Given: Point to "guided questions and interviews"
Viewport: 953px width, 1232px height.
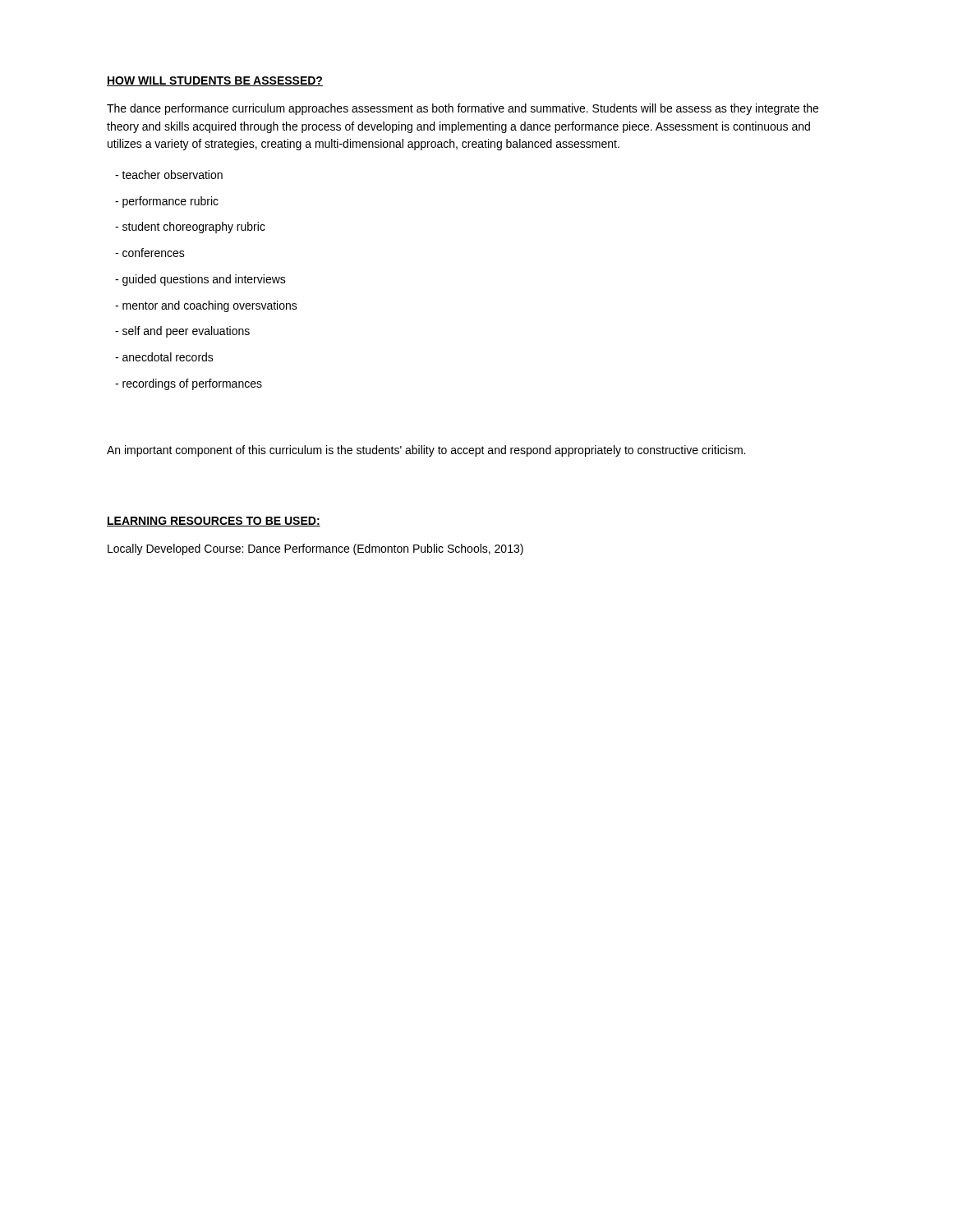Looking at the screenshot, I should coord(200,279).
